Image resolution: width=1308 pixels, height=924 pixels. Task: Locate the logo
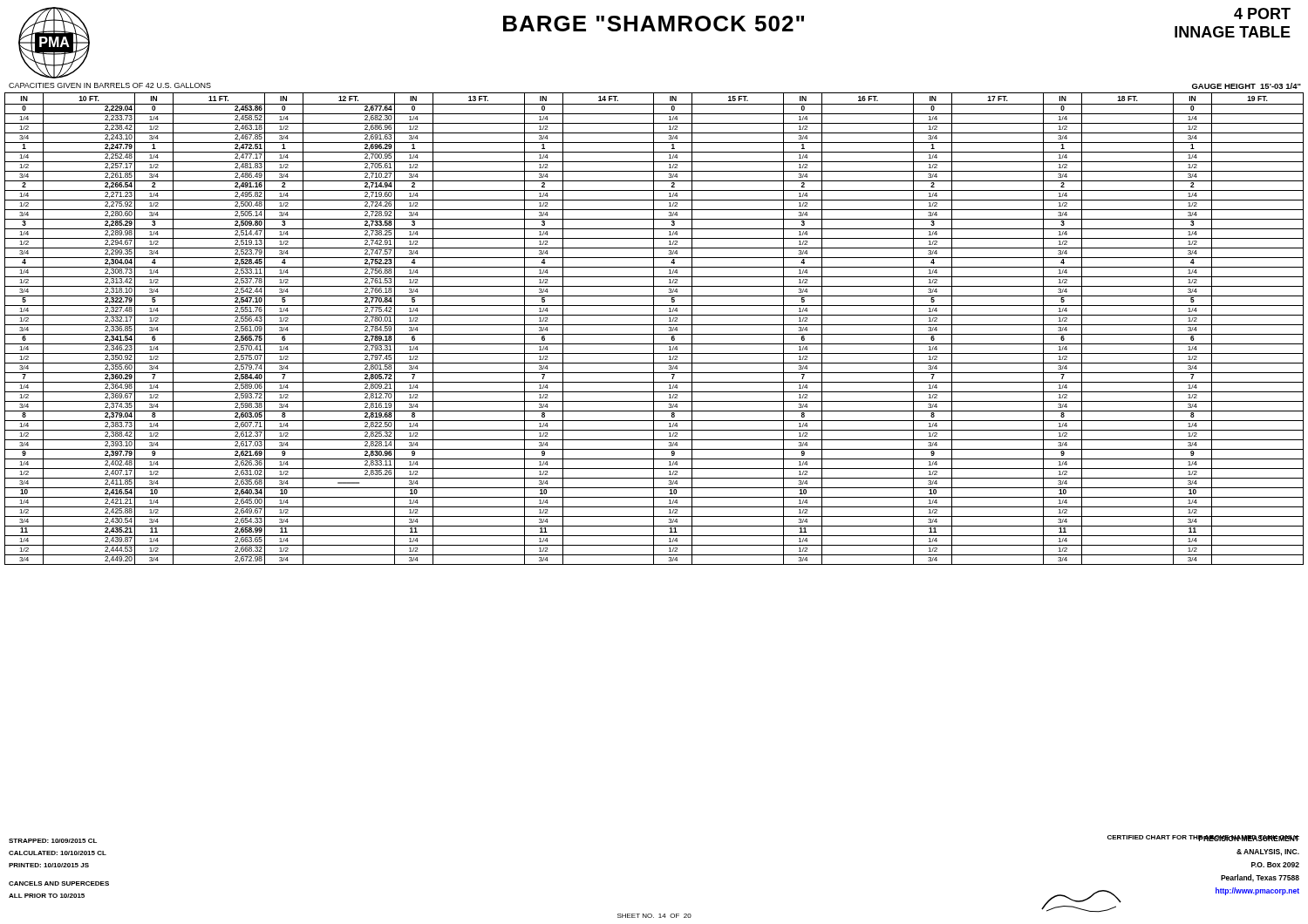(x=55, y=43)
